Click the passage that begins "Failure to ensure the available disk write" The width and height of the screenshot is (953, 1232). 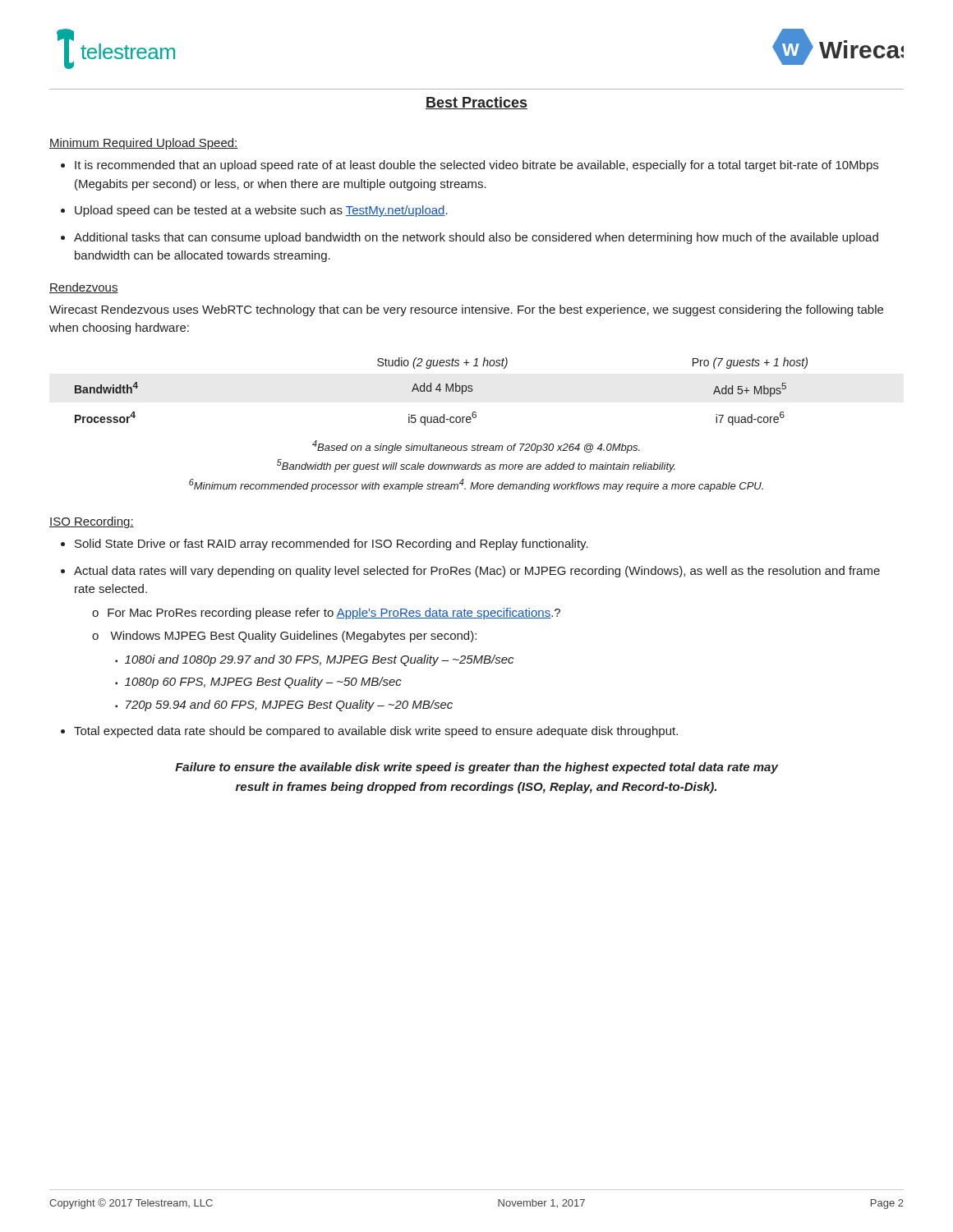476,776
